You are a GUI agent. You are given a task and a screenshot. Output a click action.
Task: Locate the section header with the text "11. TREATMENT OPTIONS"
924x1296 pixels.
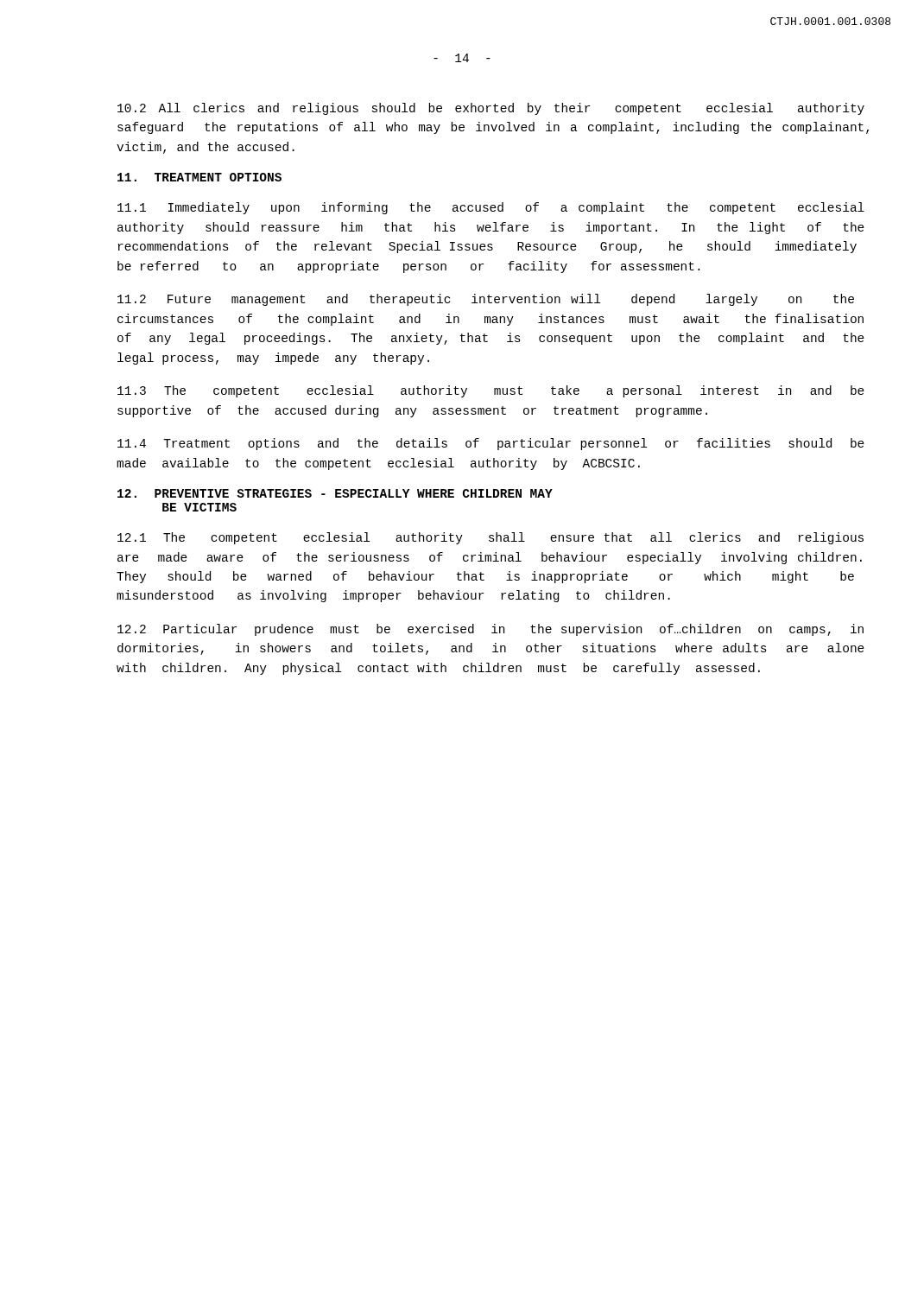point(199,178)
